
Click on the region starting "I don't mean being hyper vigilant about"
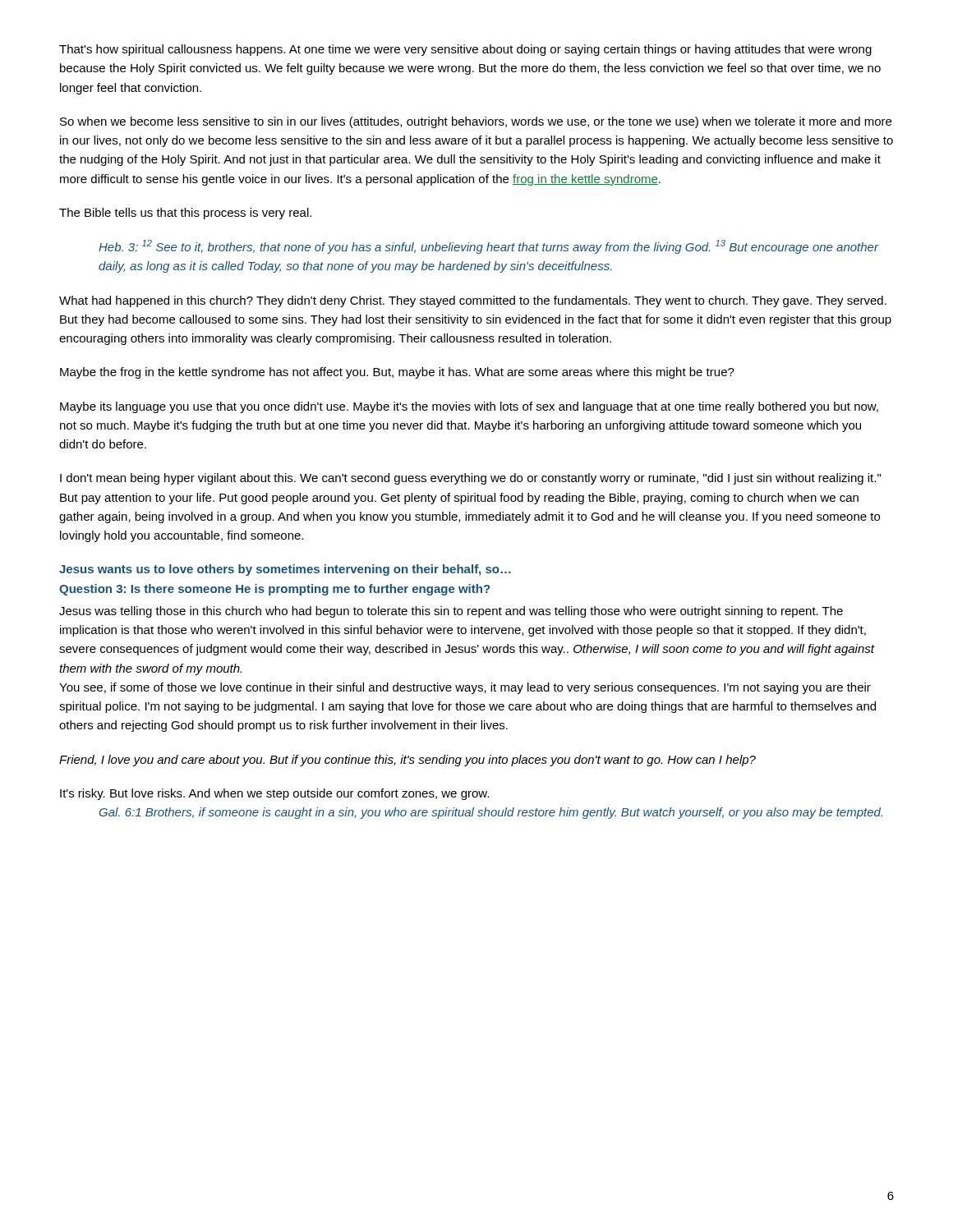(x=470, y=506)
